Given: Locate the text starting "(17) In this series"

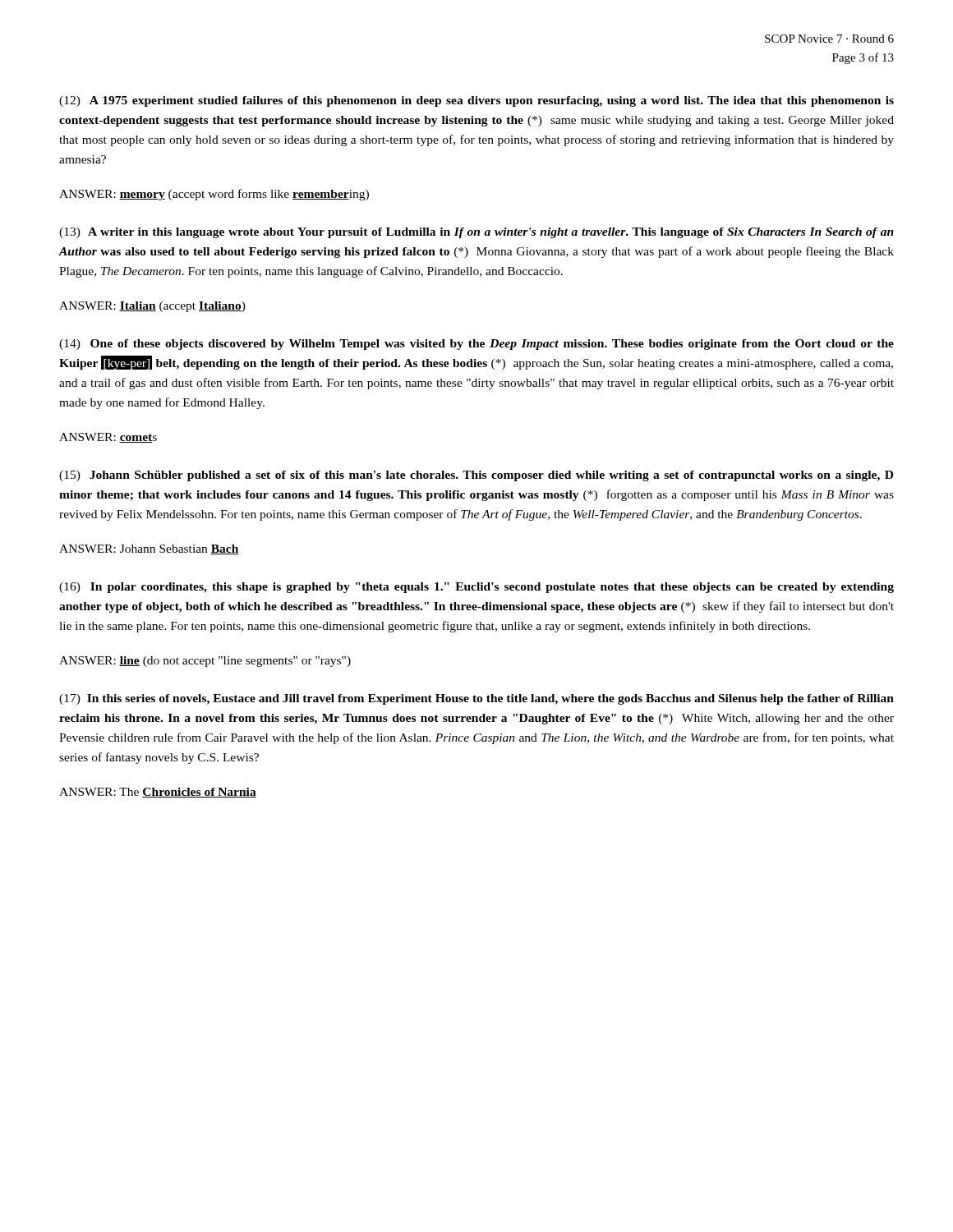Looking at the screenshot, I should pos(476,728).
